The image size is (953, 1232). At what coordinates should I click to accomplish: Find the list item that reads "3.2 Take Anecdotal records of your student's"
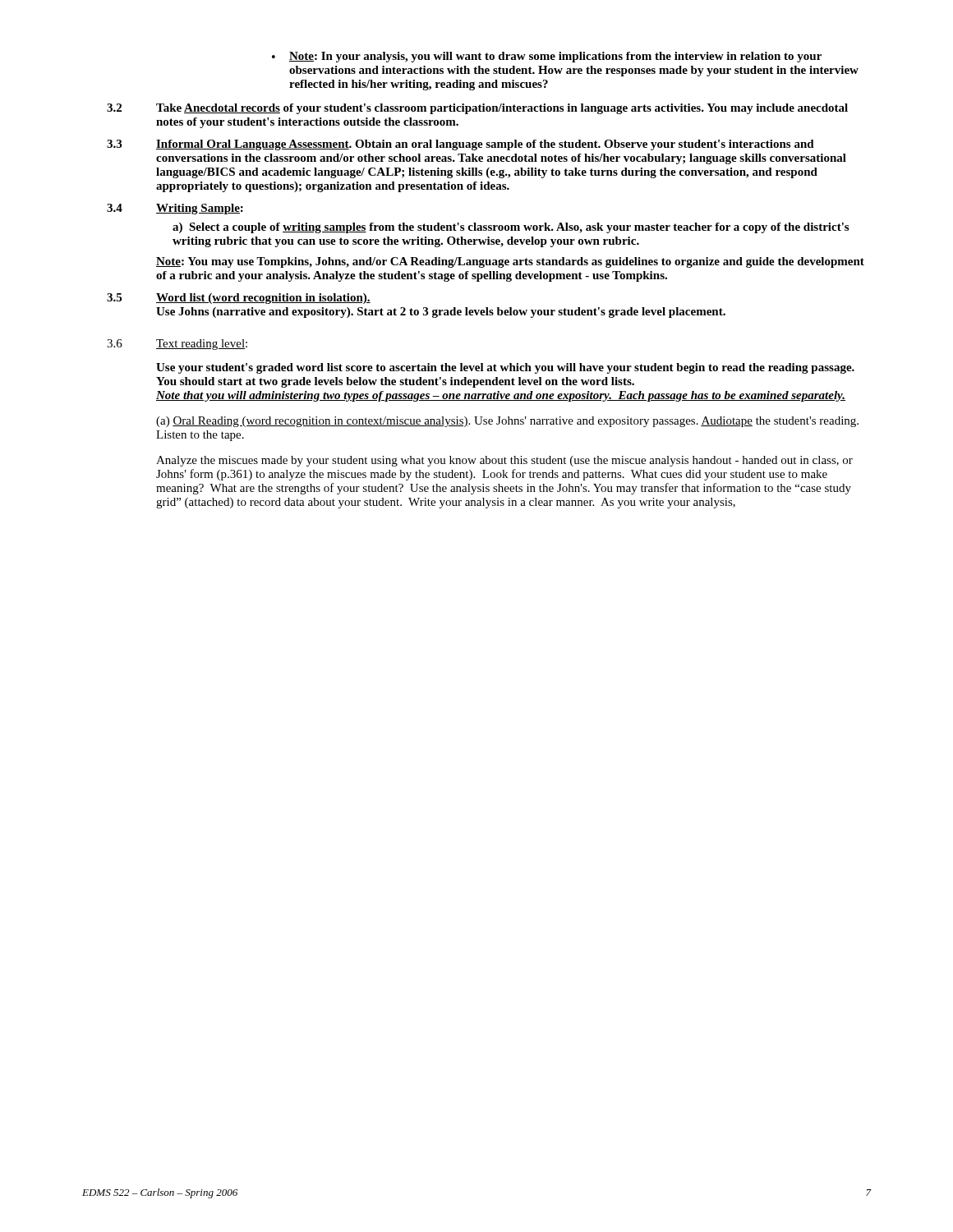[x=489, y=115]
